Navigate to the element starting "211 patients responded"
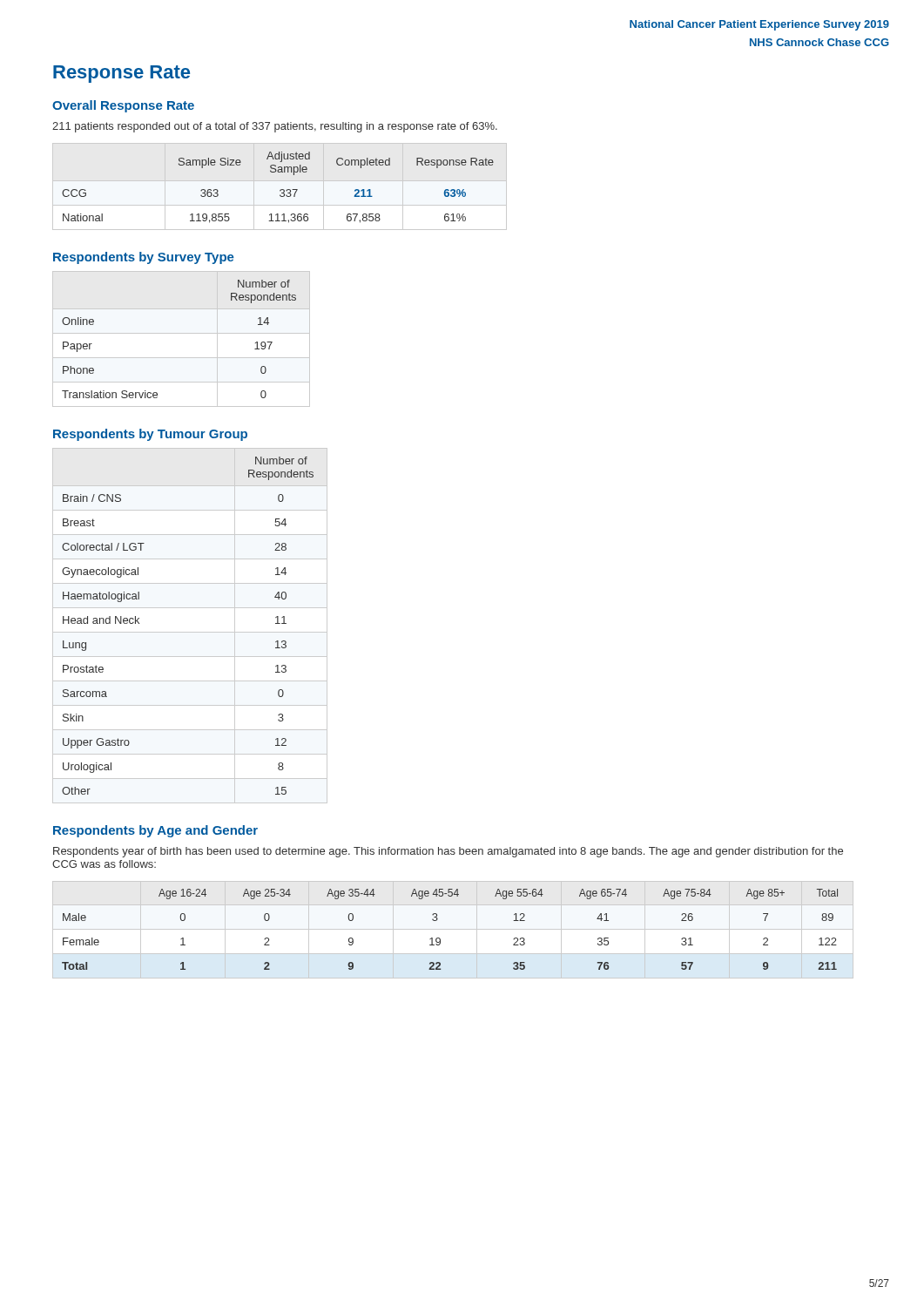924x1307 pixels. tap(275, 126)
